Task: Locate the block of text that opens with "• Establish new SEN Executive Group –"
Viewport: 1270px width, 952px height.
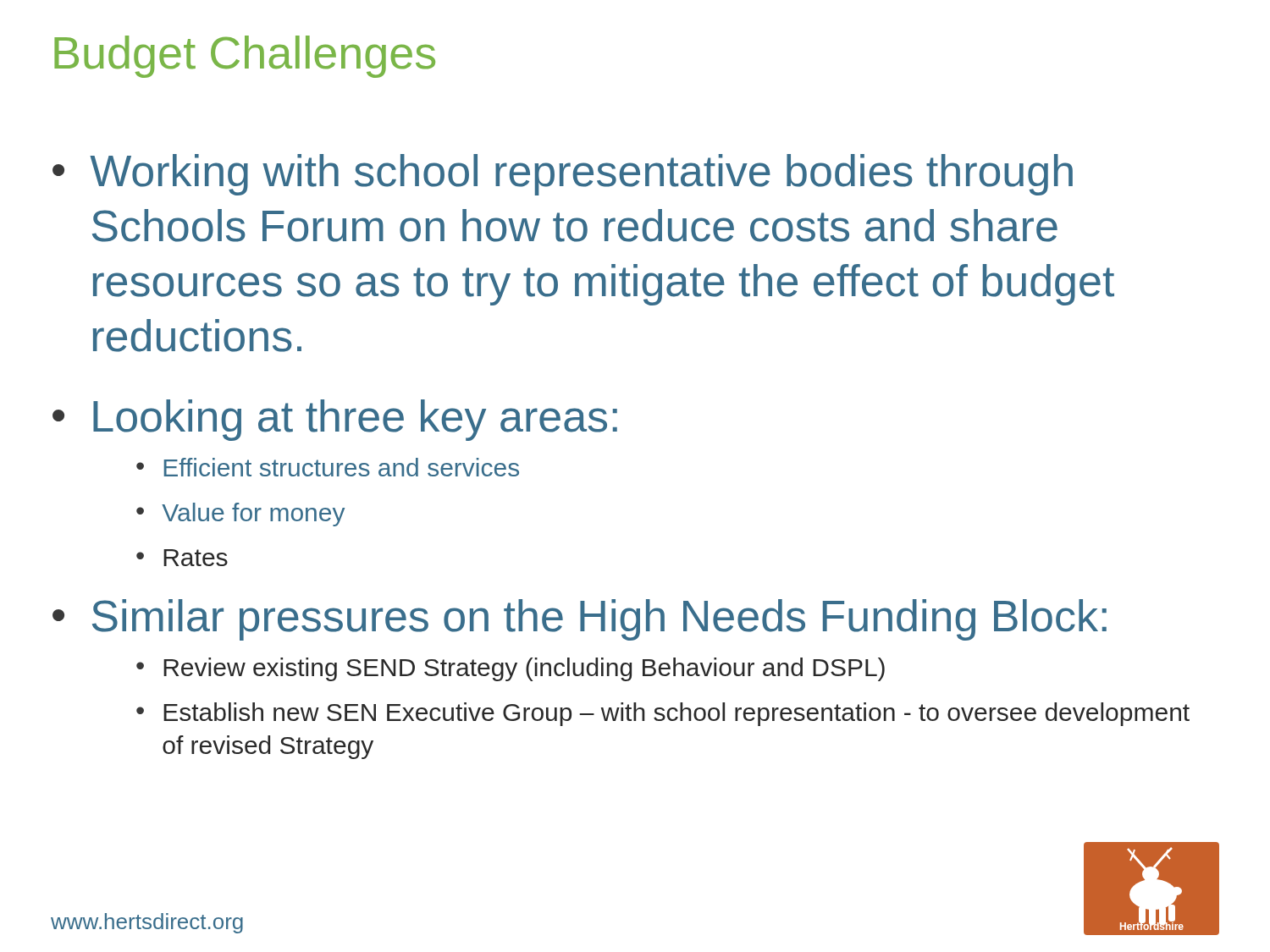Action: click(669, 729)
